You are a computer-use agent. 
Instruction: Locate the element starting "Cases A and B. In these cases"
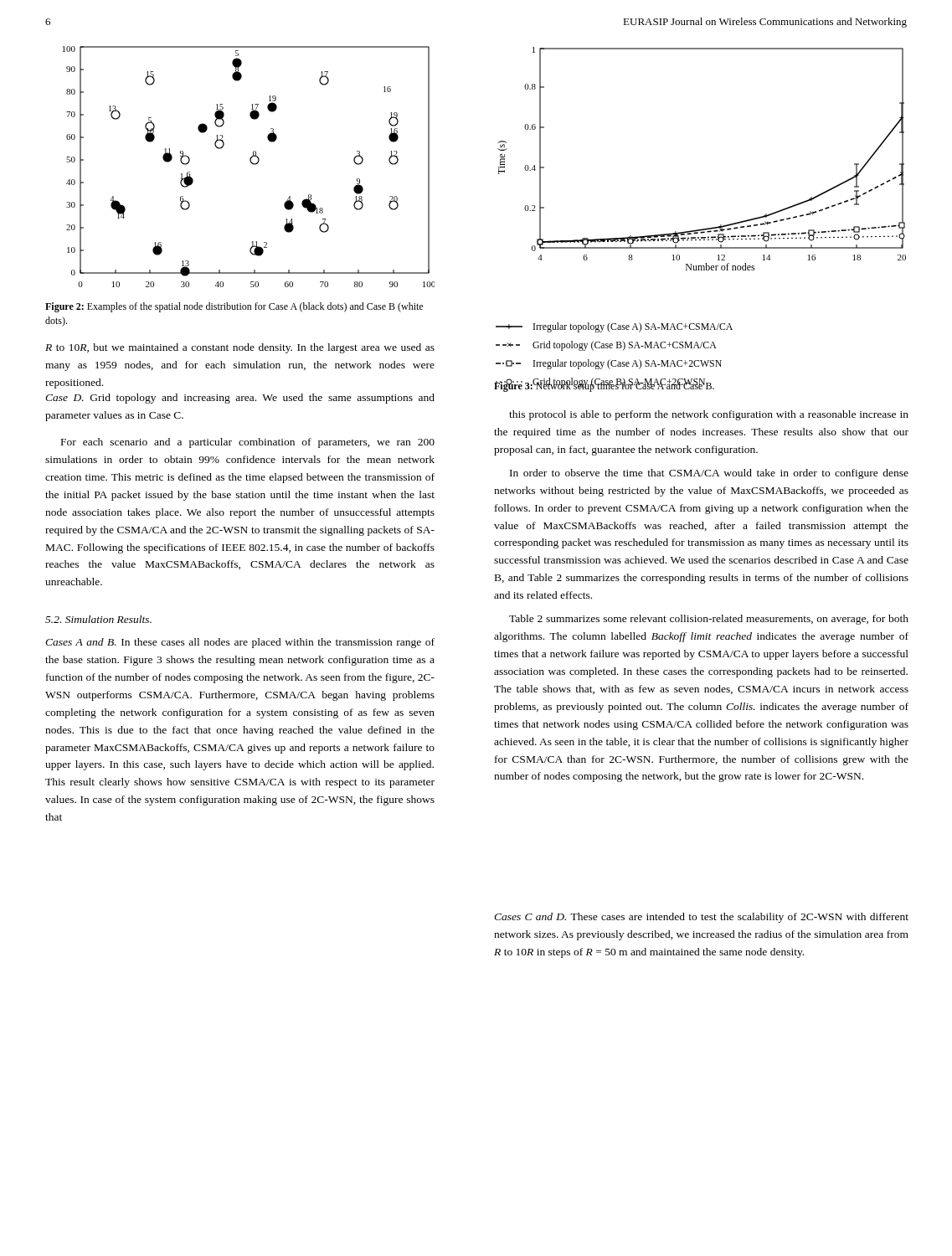(x=240, y=730)
